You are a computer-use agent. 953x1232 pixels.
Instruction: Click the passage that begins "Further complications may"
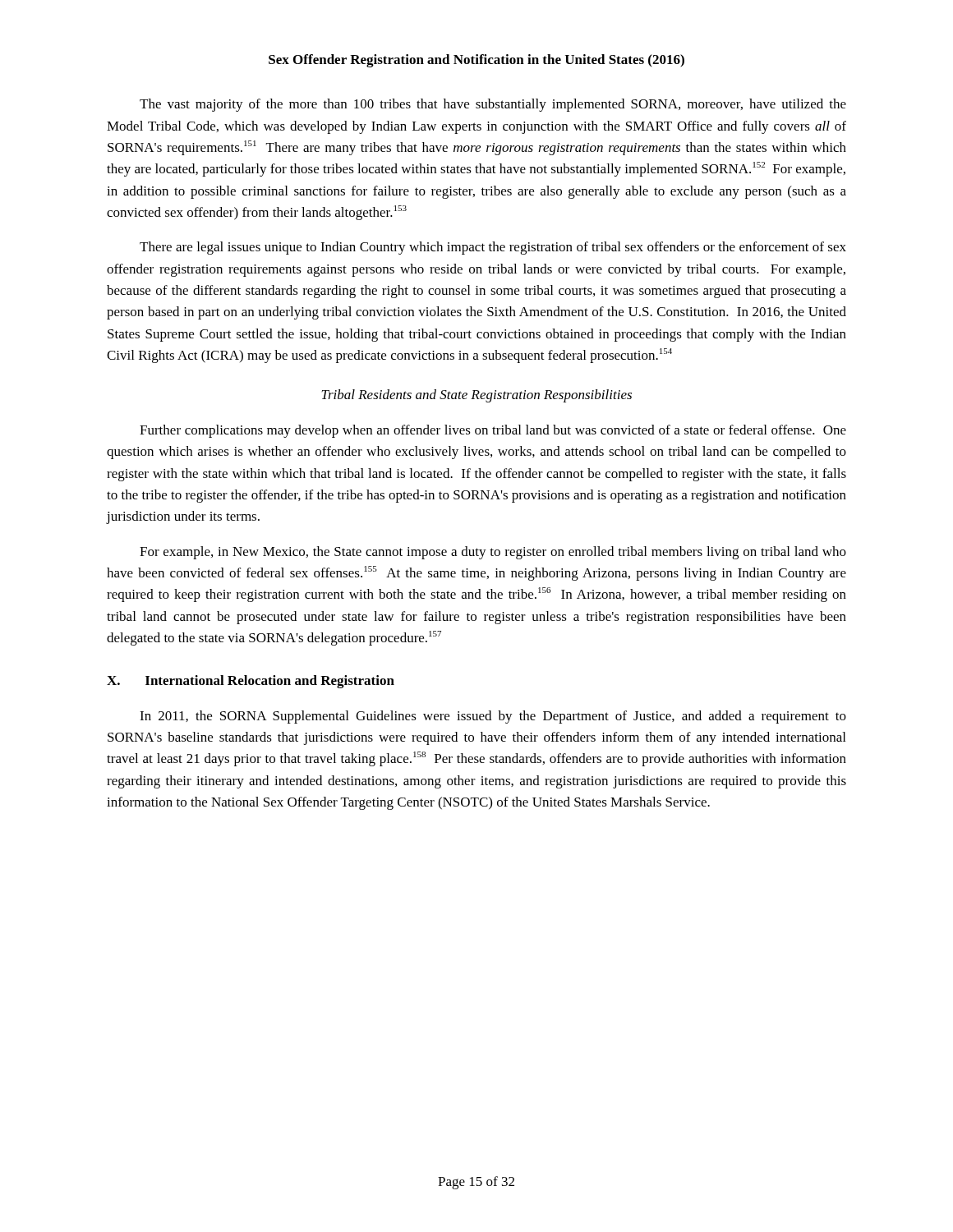(x=476, y=473)
